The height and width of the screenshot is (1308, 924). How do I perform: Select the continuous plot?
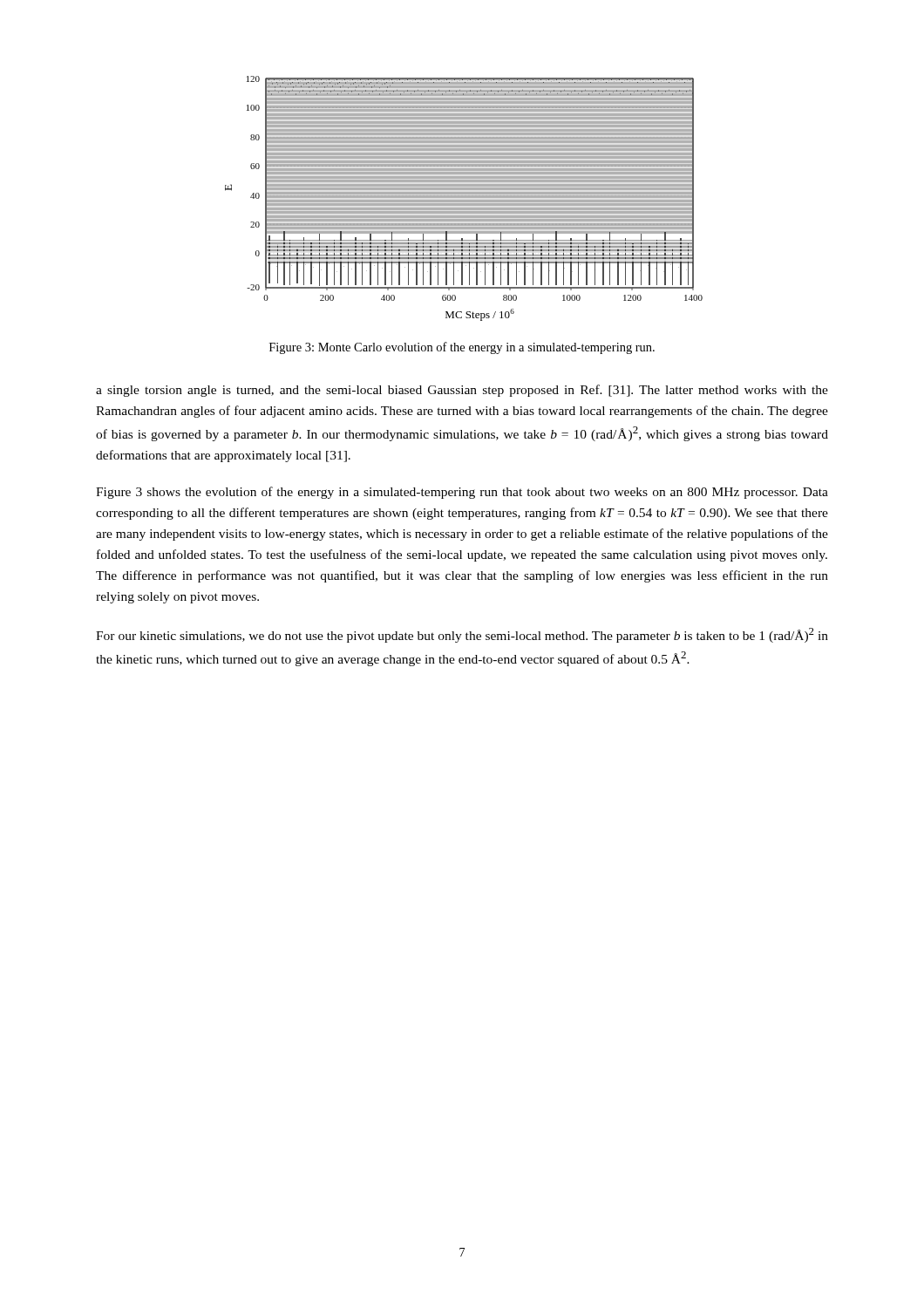pos(462,201)
